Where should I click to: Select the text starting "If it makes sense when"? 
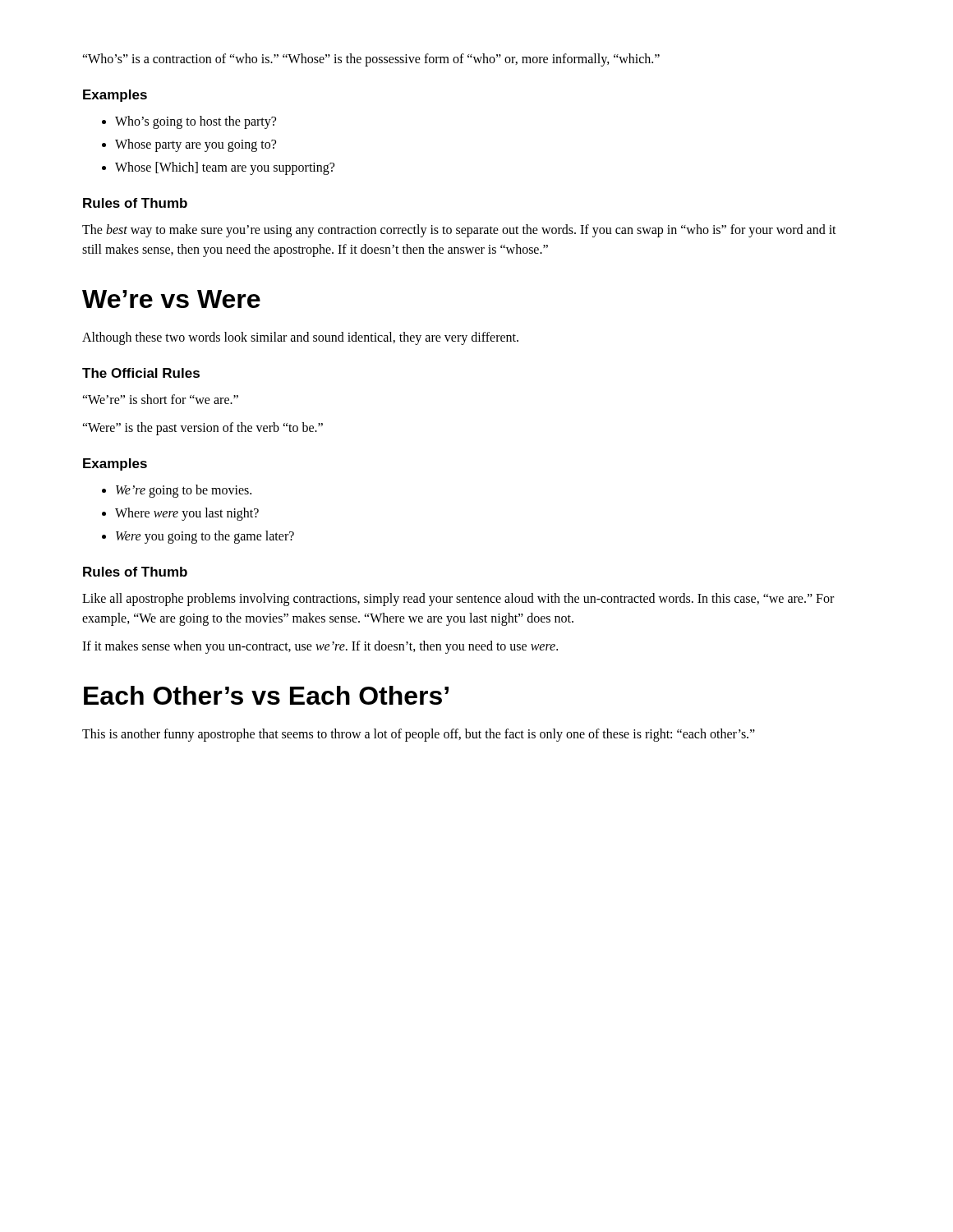pos(320,646)
